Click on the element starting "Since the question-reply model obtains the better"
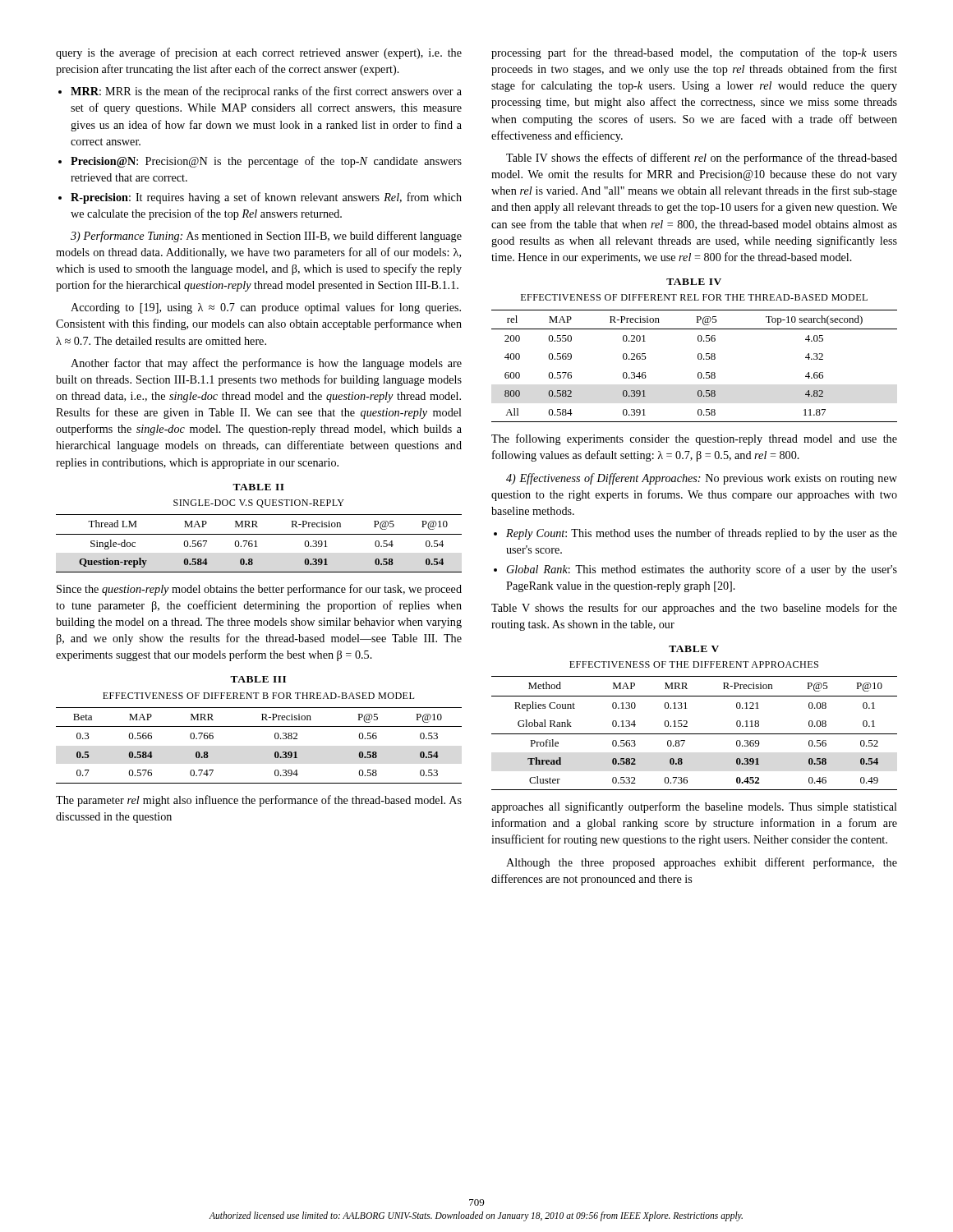The image size is (953, 1232). point(259,622)
